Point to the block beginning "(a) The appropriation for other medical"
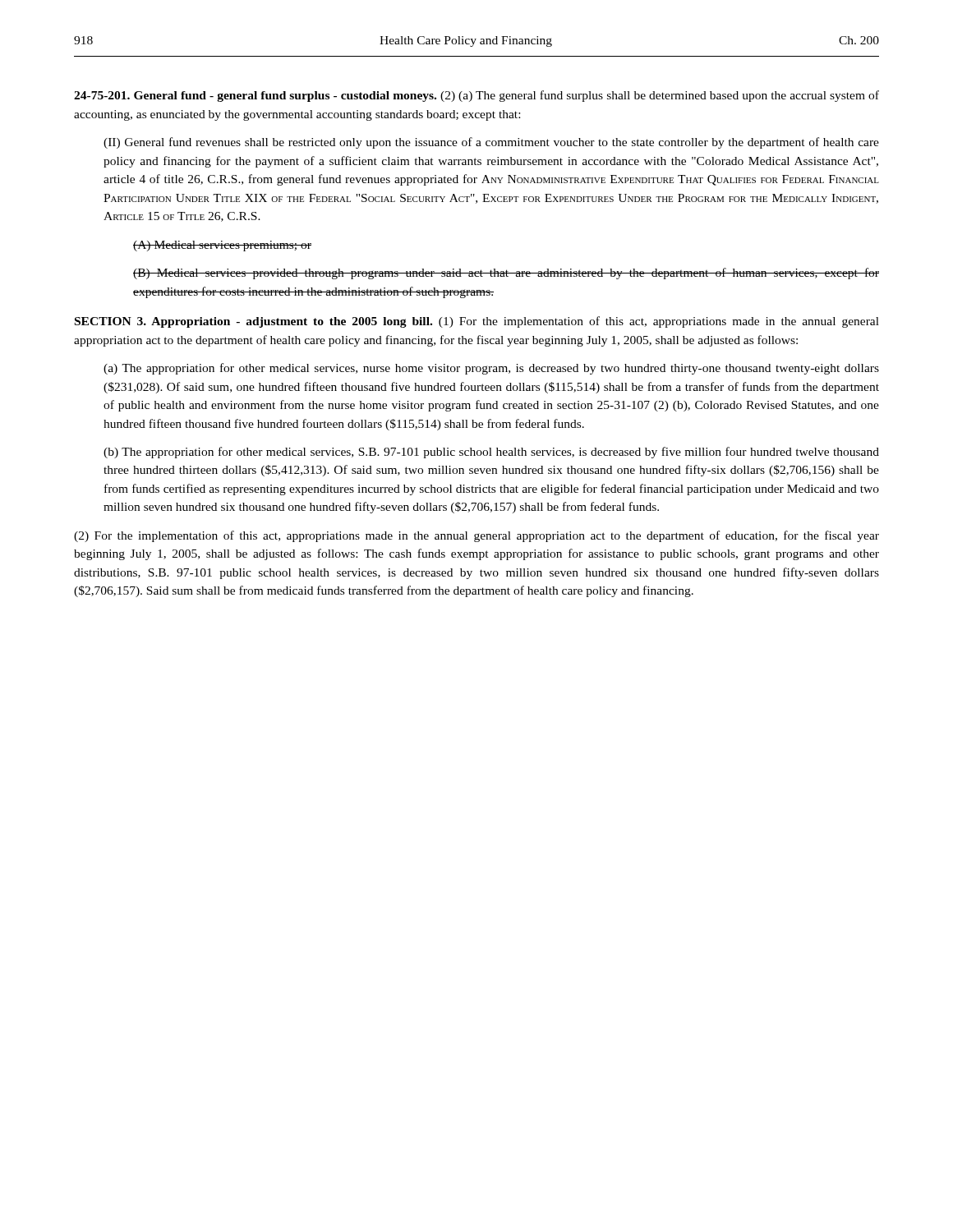Screen dimensions: 1232x953 [491, 396]
